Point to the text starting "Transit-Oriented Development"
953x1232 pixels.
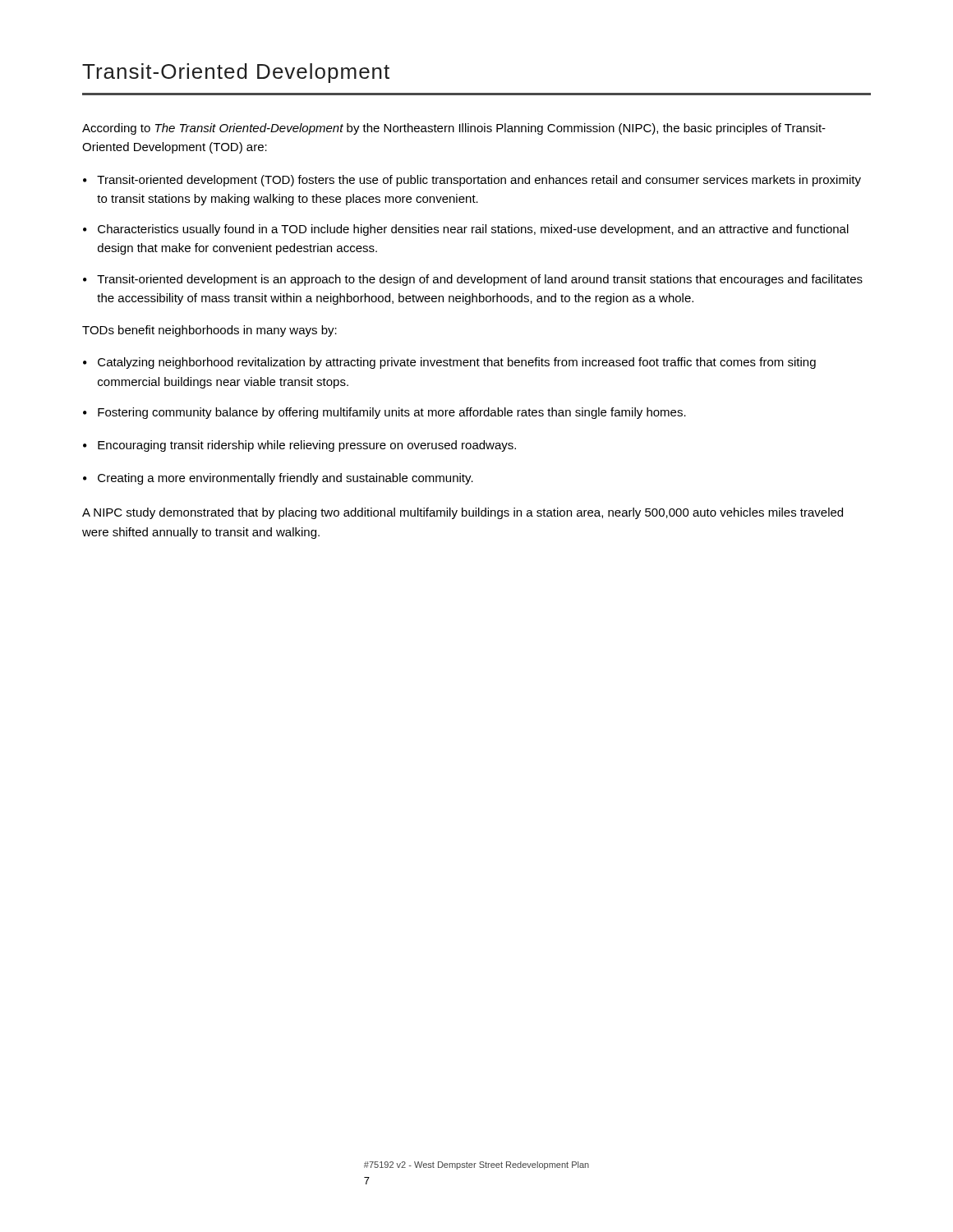(236, 73)
